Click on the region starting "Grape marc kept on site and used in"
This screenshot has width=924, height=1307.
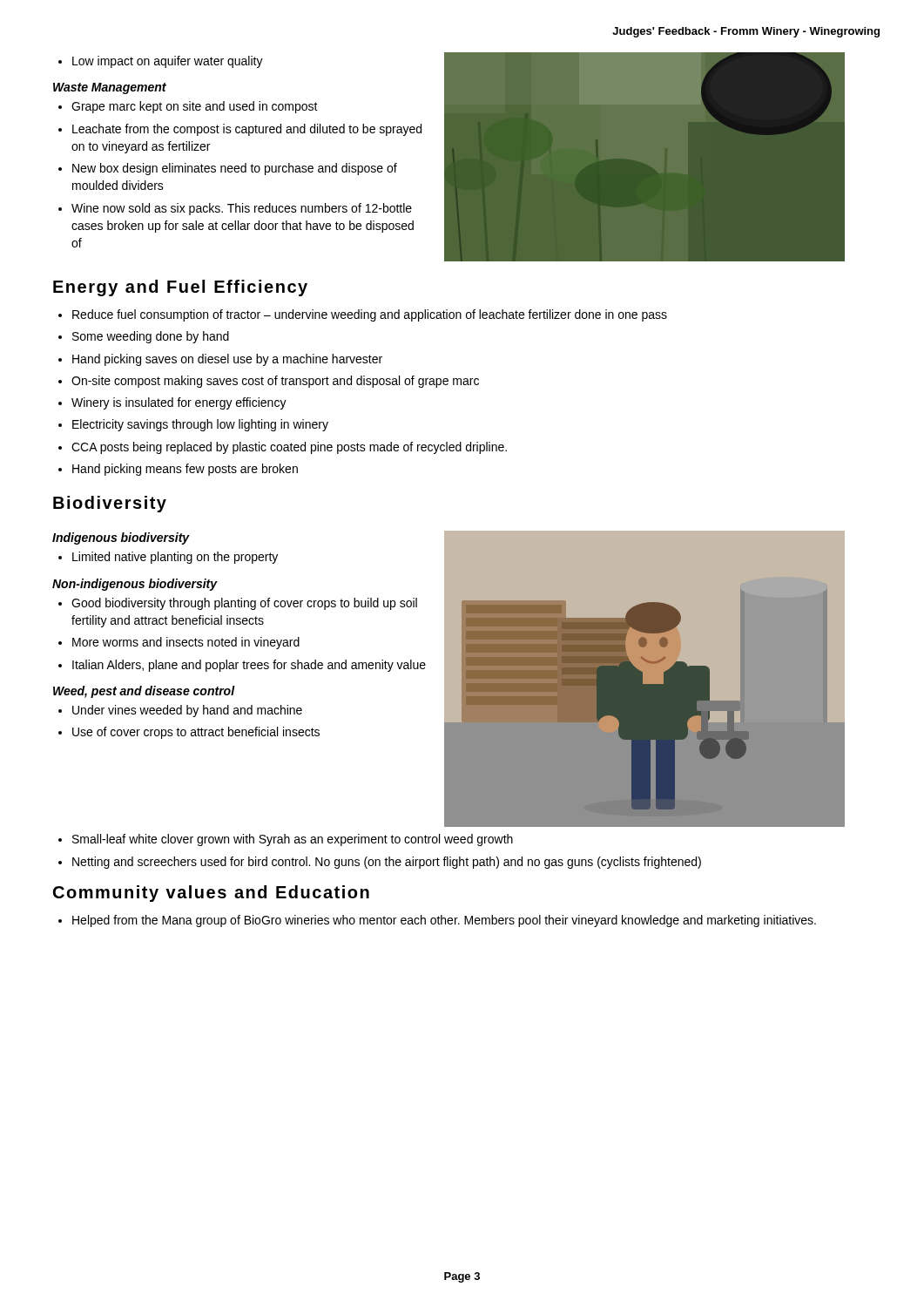pyautogui.click(x=194, y=107)
